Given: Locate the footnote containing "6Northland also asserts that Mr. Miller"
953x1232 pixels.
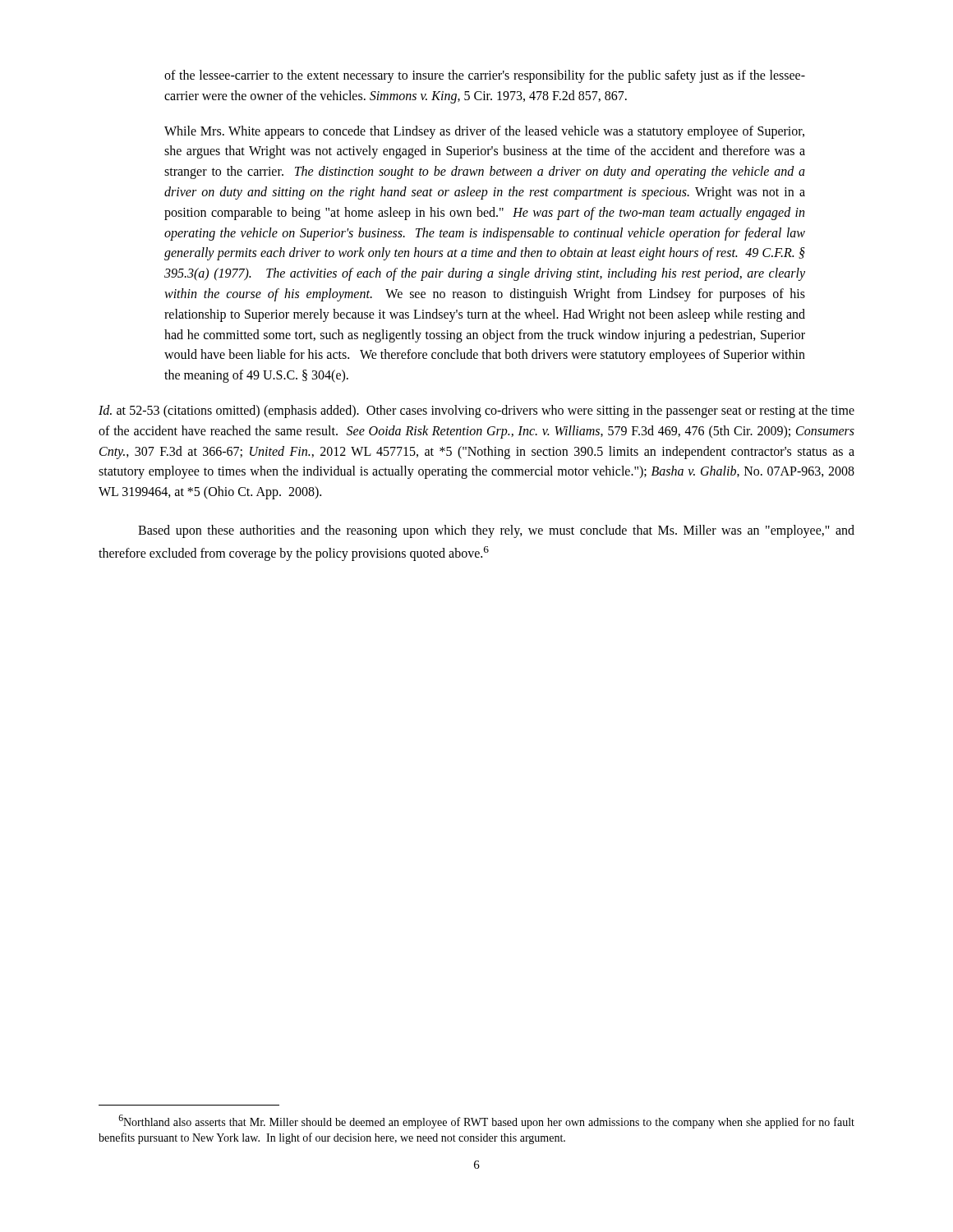Looking at the screenshot, I should pos(476,1129).
